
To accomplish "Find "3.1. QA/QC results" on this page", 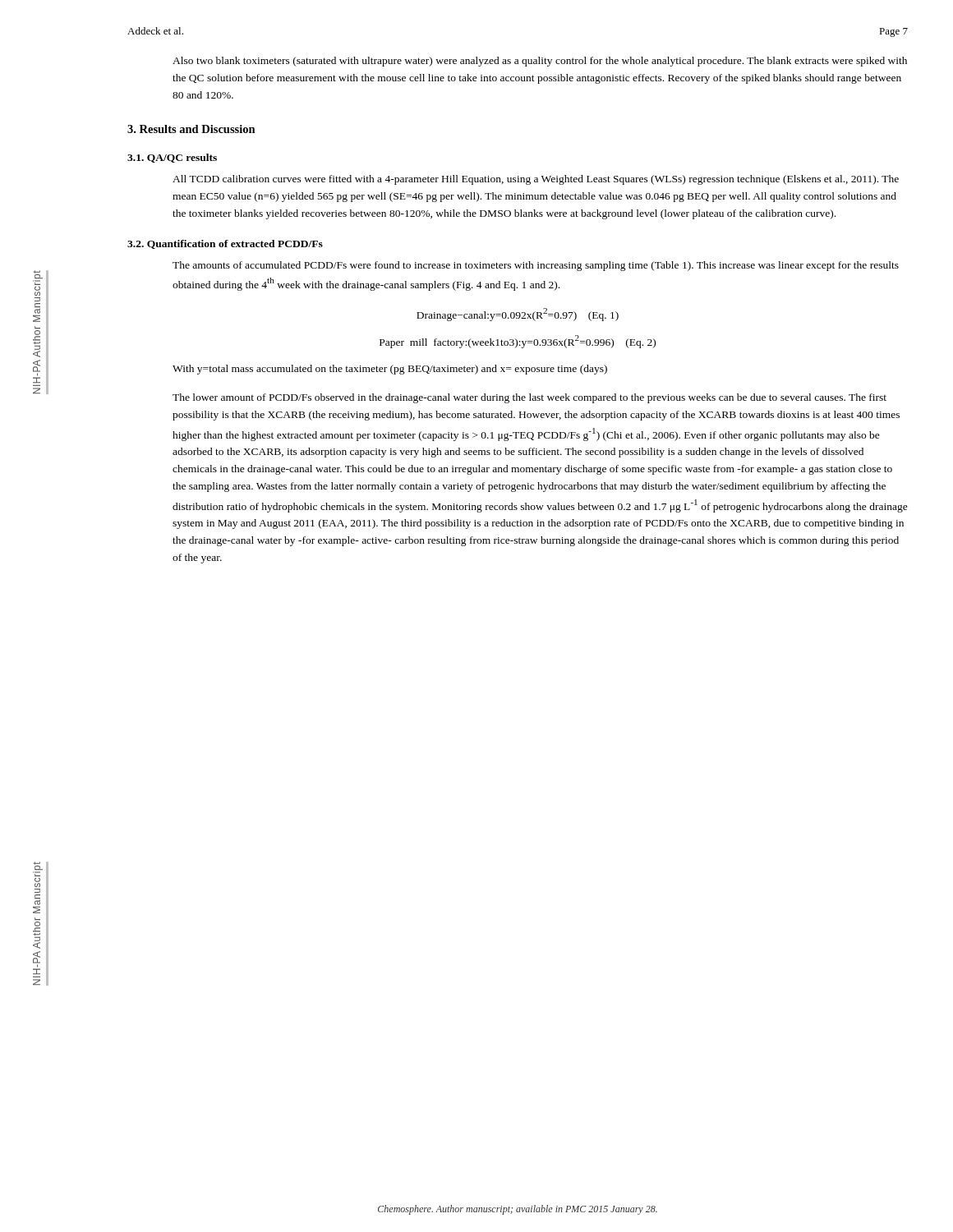I will click(x=172, y=157).
